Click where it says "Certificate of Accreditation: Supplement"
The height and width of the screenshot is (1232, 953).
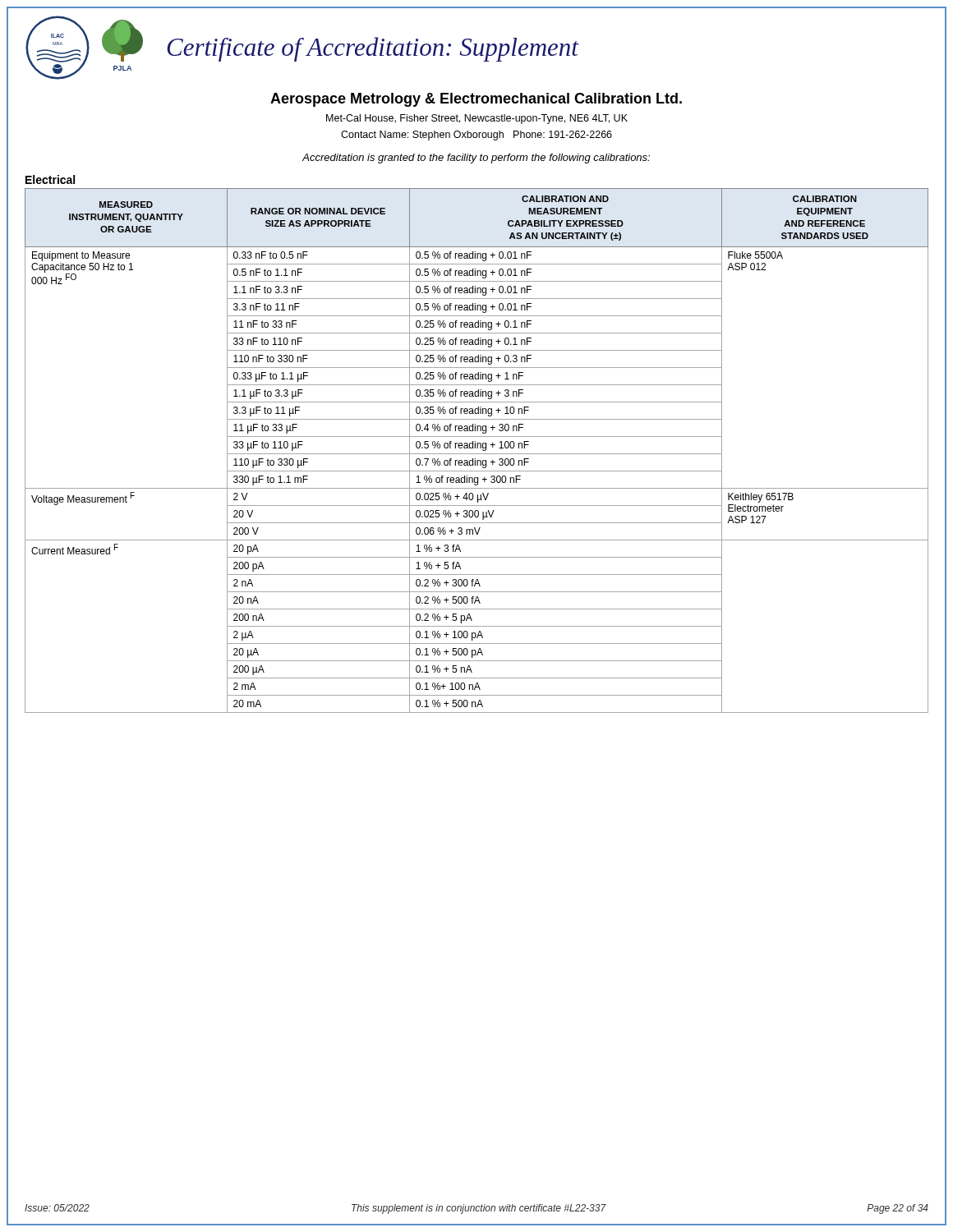pos(372,48)
